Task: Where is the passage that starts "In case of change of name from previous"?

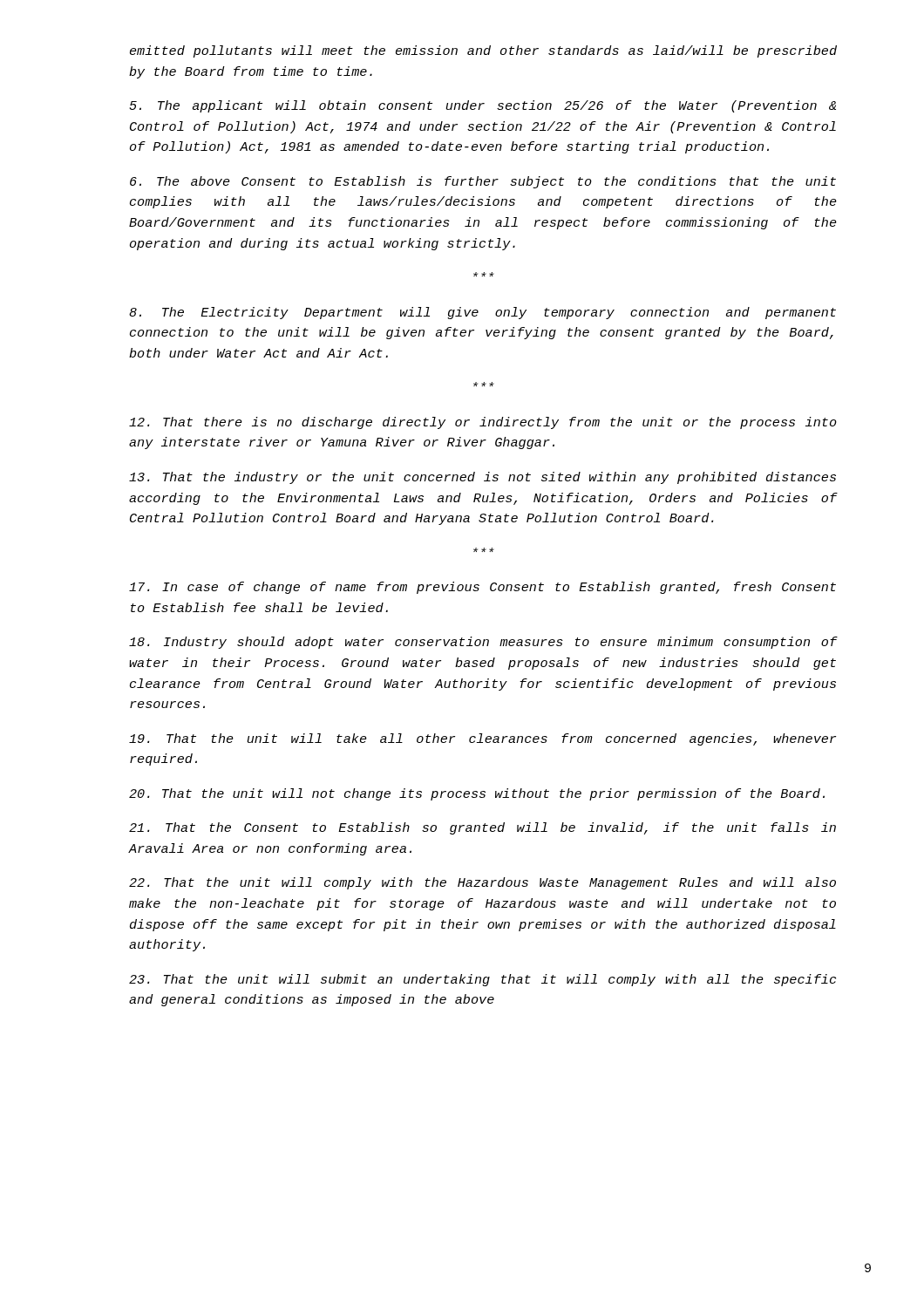Action: click(483, 598)
